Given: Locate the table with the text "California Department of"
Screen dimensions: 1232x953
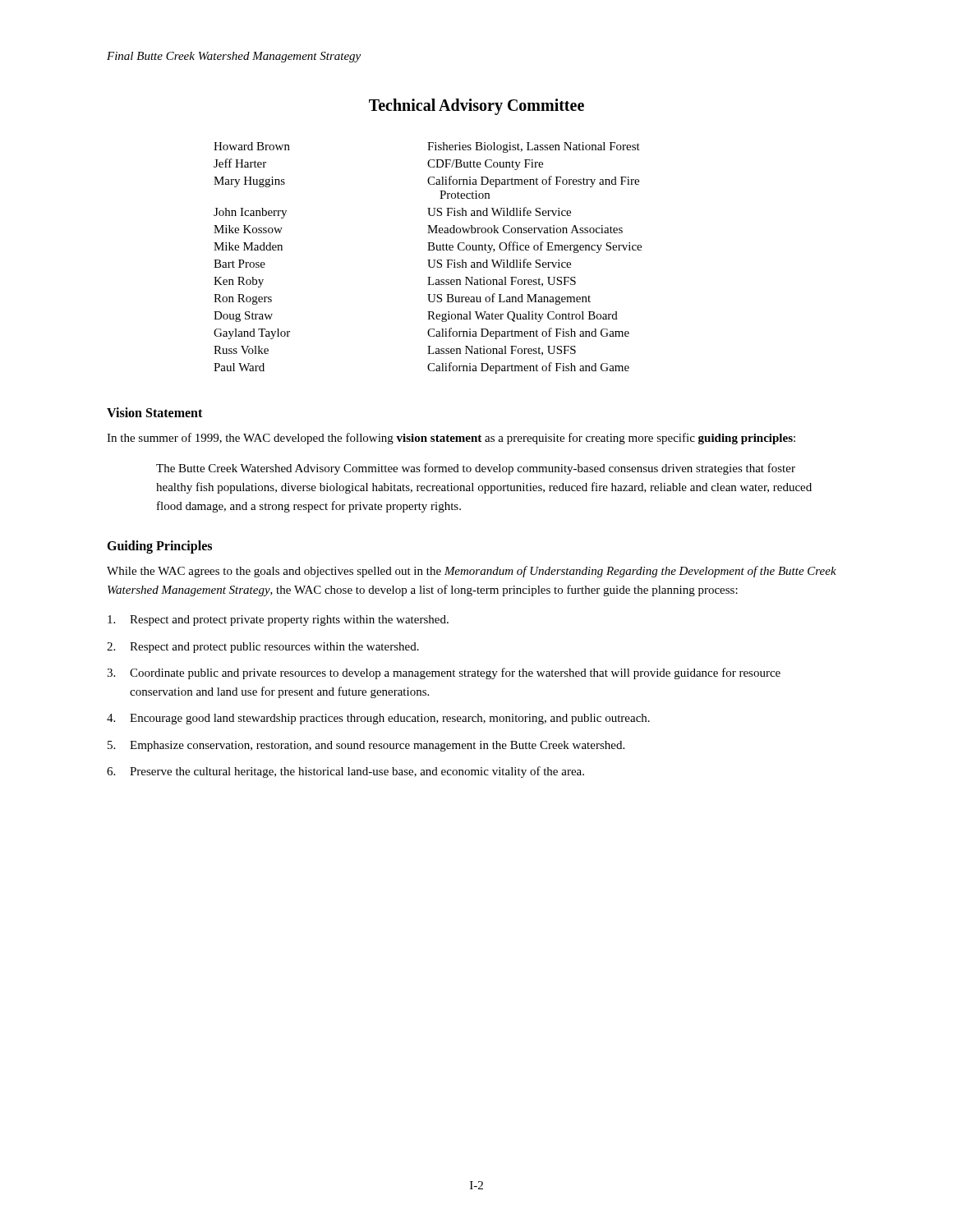Looking at the screenshot, I should [x=476, y=257].
